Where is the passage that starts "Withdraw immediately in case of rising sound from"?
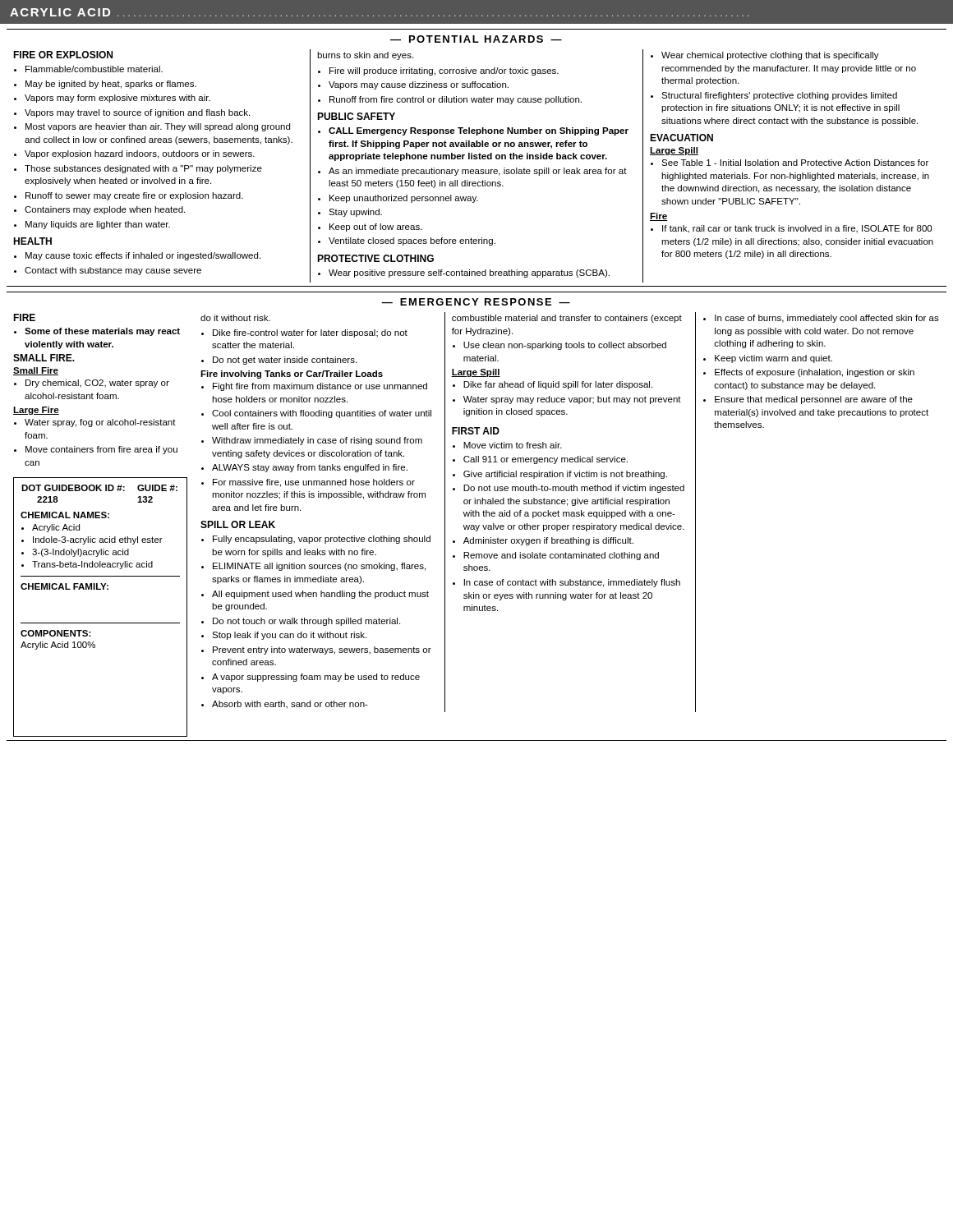 point(317,447)
